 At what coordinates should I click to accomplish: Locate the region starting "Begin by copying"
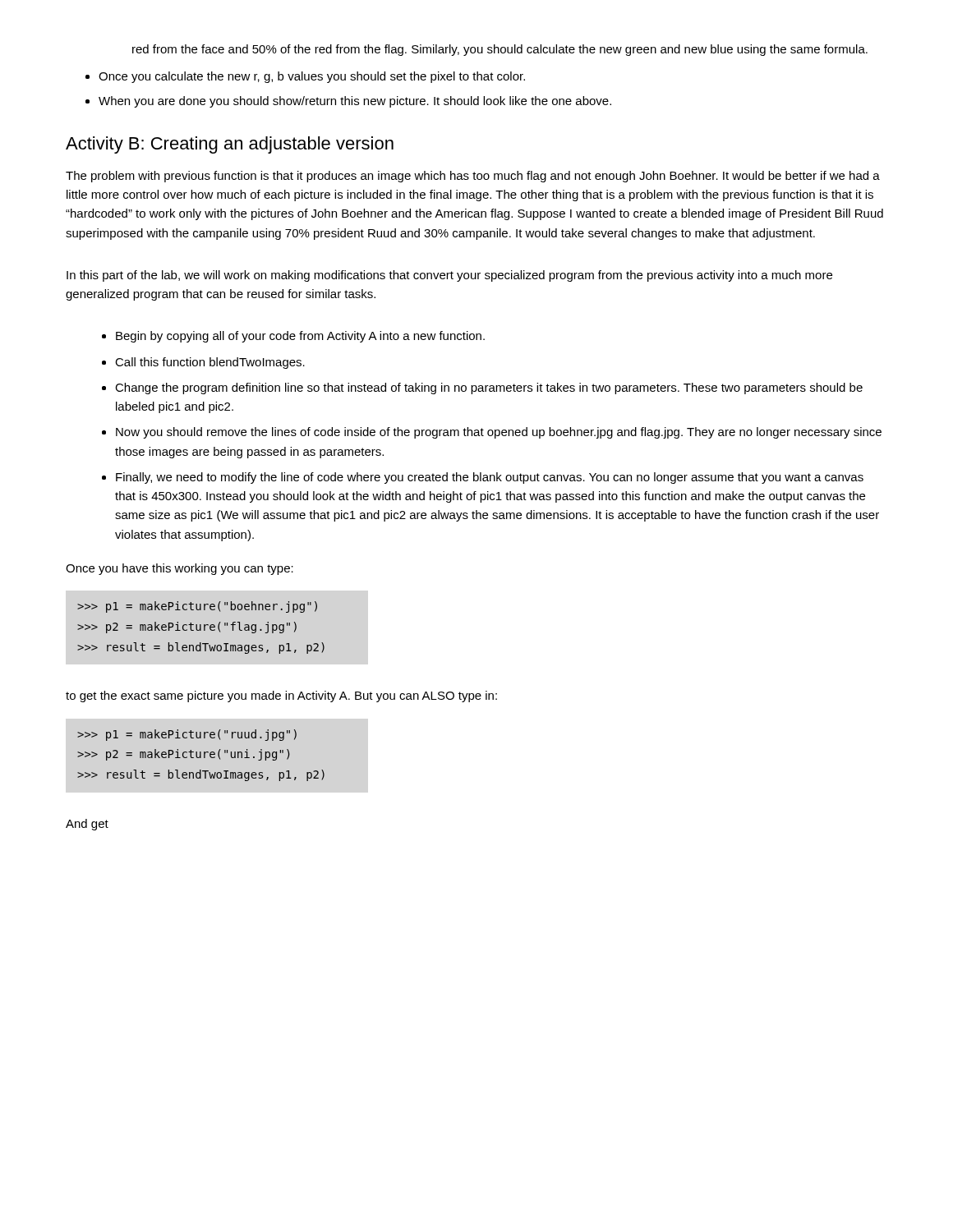(300, 337)
